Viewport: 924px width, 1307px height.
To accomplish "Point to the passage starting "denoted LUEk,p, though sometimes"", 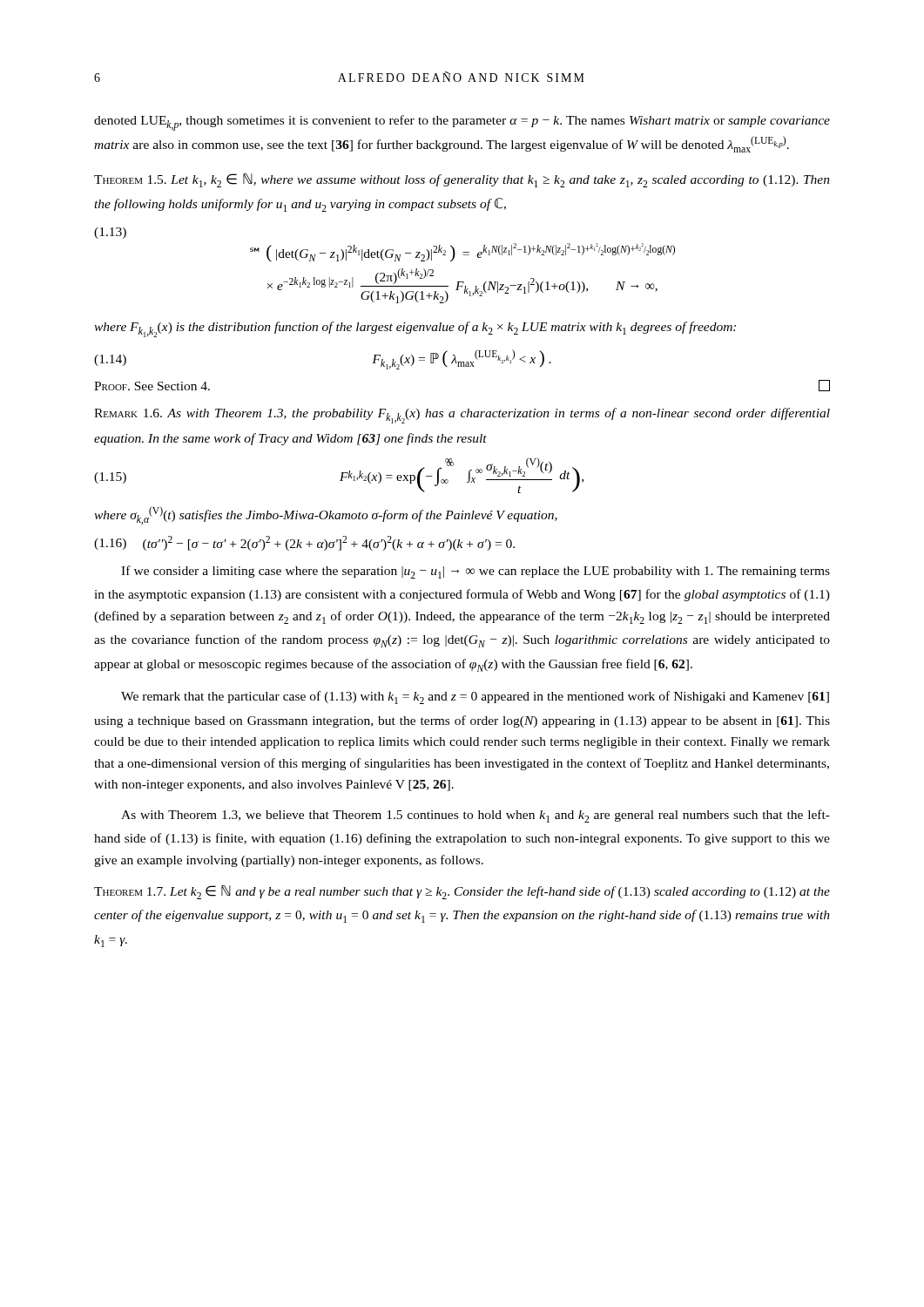I will click(462, 134).
